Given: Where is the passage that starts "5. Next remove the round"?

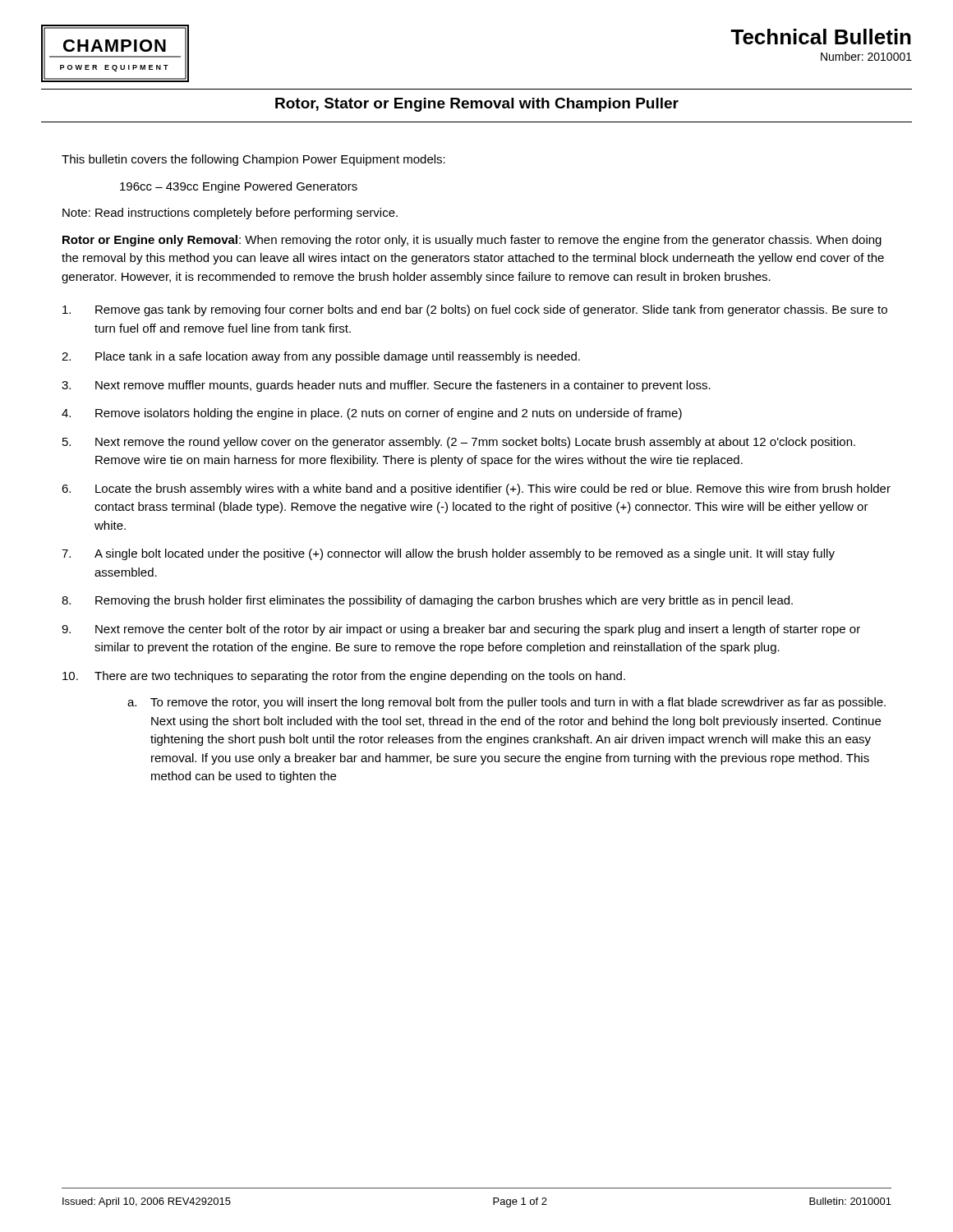Looking at the screenshot, I should pos(476,451).
